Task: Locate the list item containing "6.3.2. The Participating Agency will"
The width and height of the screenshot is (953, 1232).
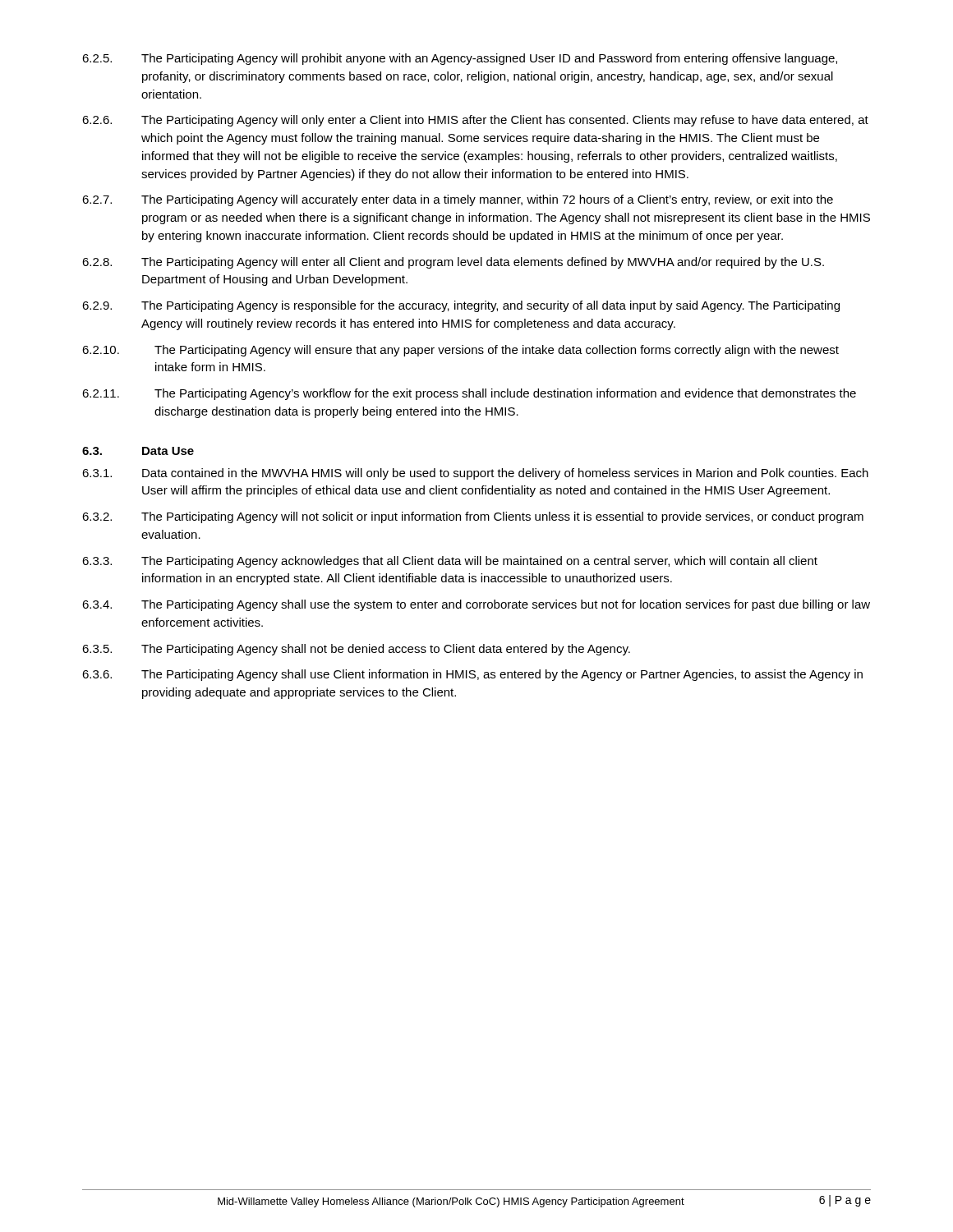Action: point(476,525)
